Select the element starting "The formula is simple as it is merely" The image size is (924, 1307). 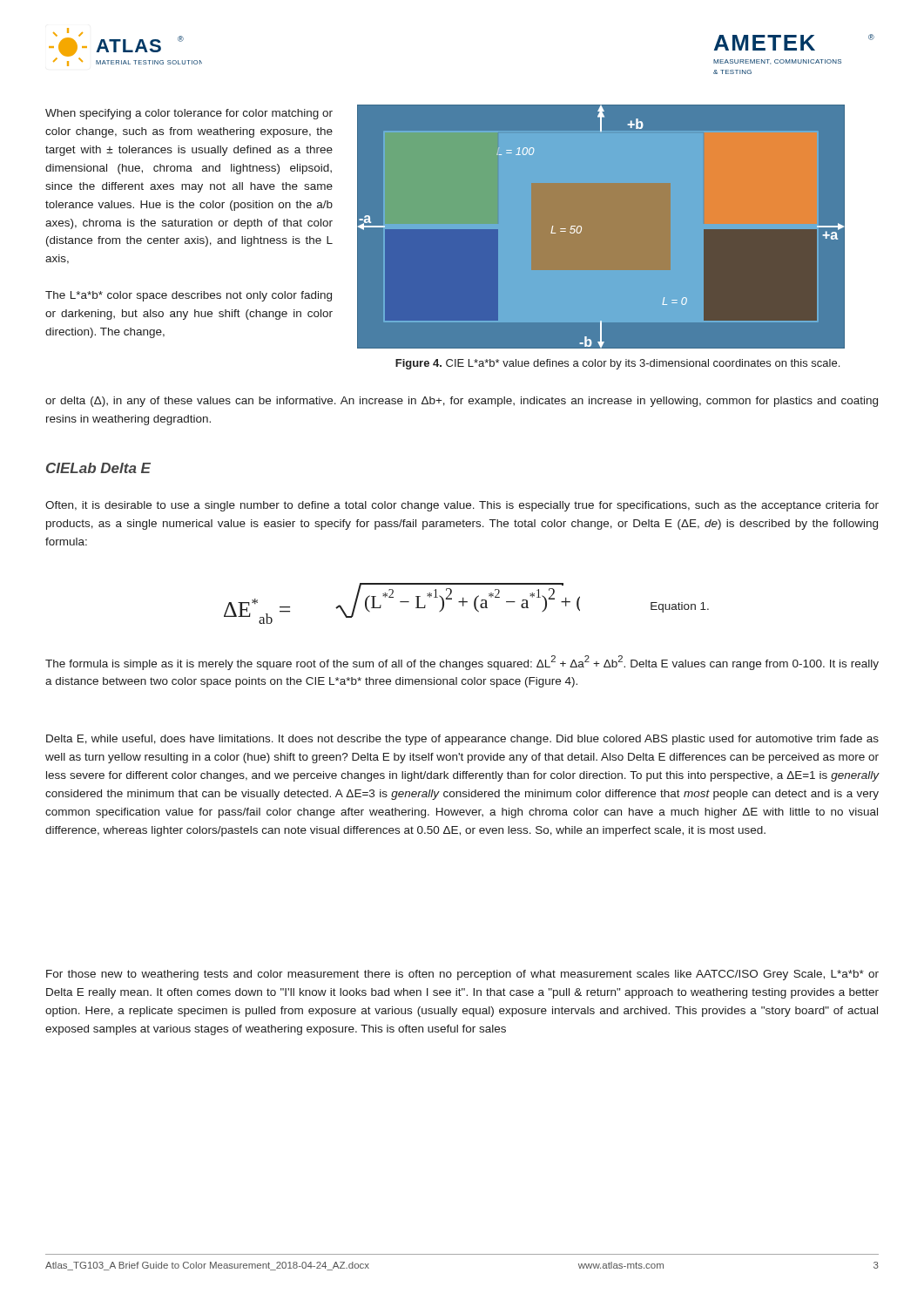pos(462,671)
